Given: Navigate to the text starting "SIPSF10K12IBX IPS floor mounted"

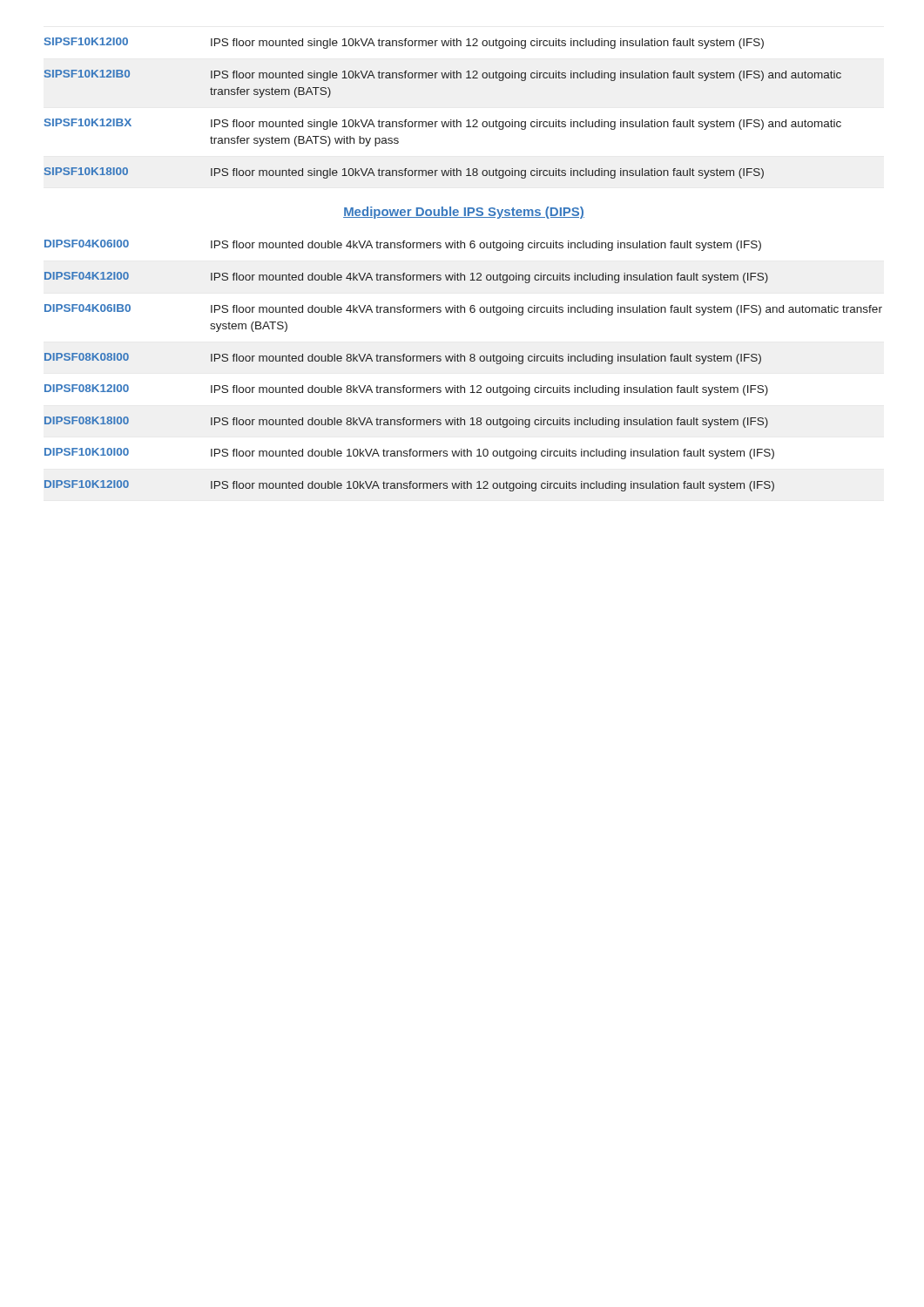Looking at the screenshot, I should (464, 132).
